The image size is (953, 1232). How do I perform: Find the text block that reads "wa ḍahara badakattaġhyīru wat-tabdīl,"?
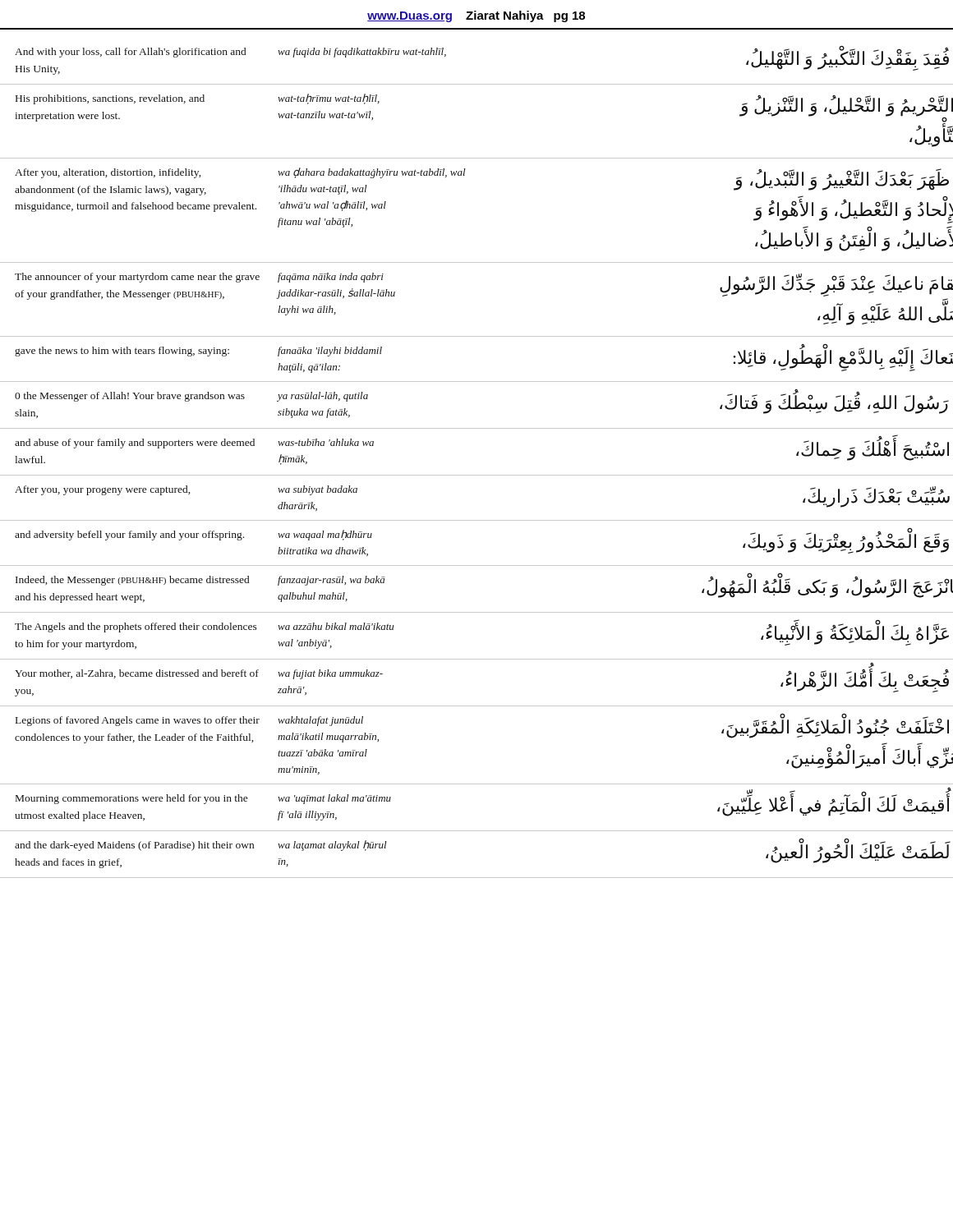pyautogui.click(x=372, y=197)
